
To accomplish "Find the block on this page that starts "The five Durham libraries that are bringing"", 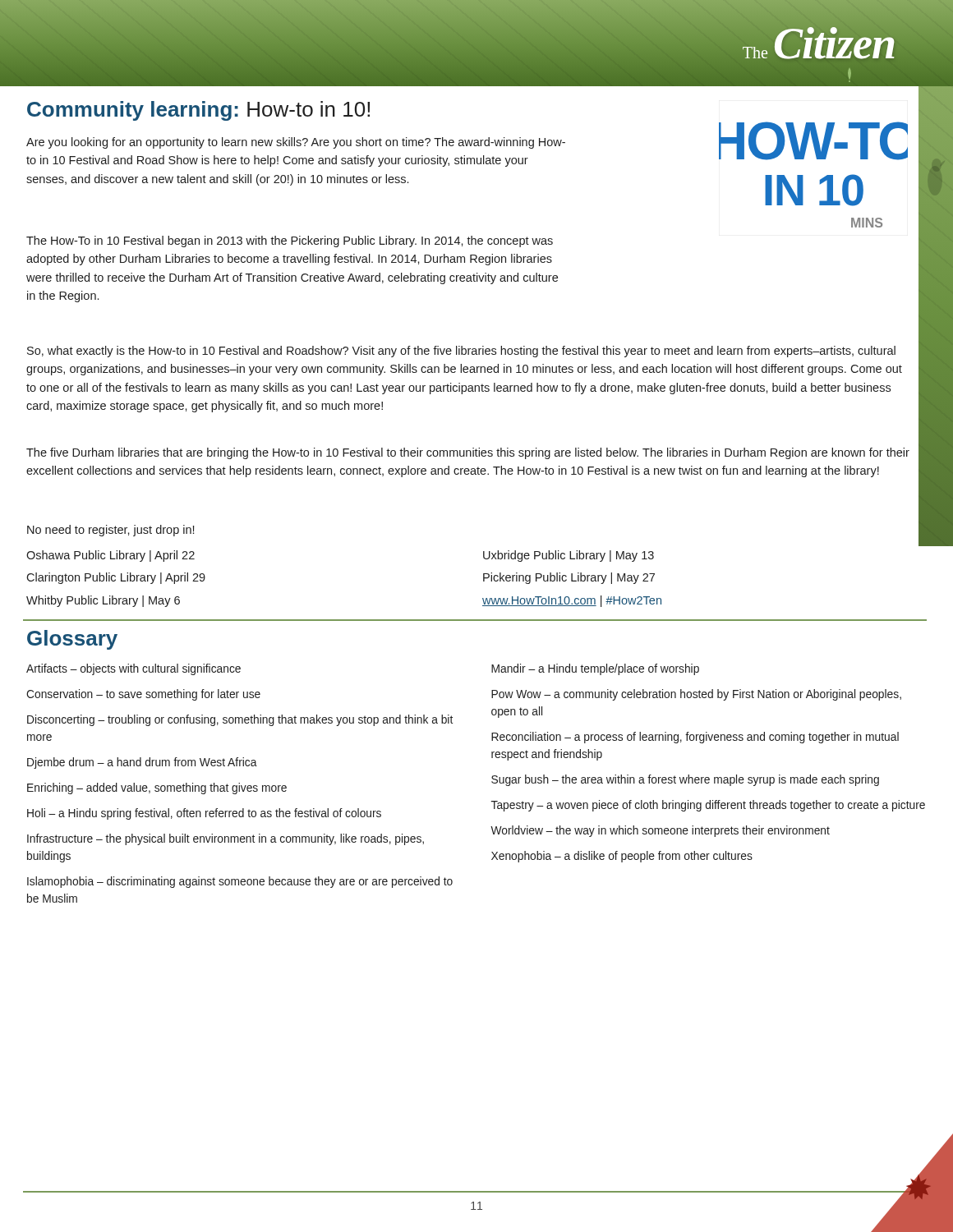I will (x=468, y=462).
